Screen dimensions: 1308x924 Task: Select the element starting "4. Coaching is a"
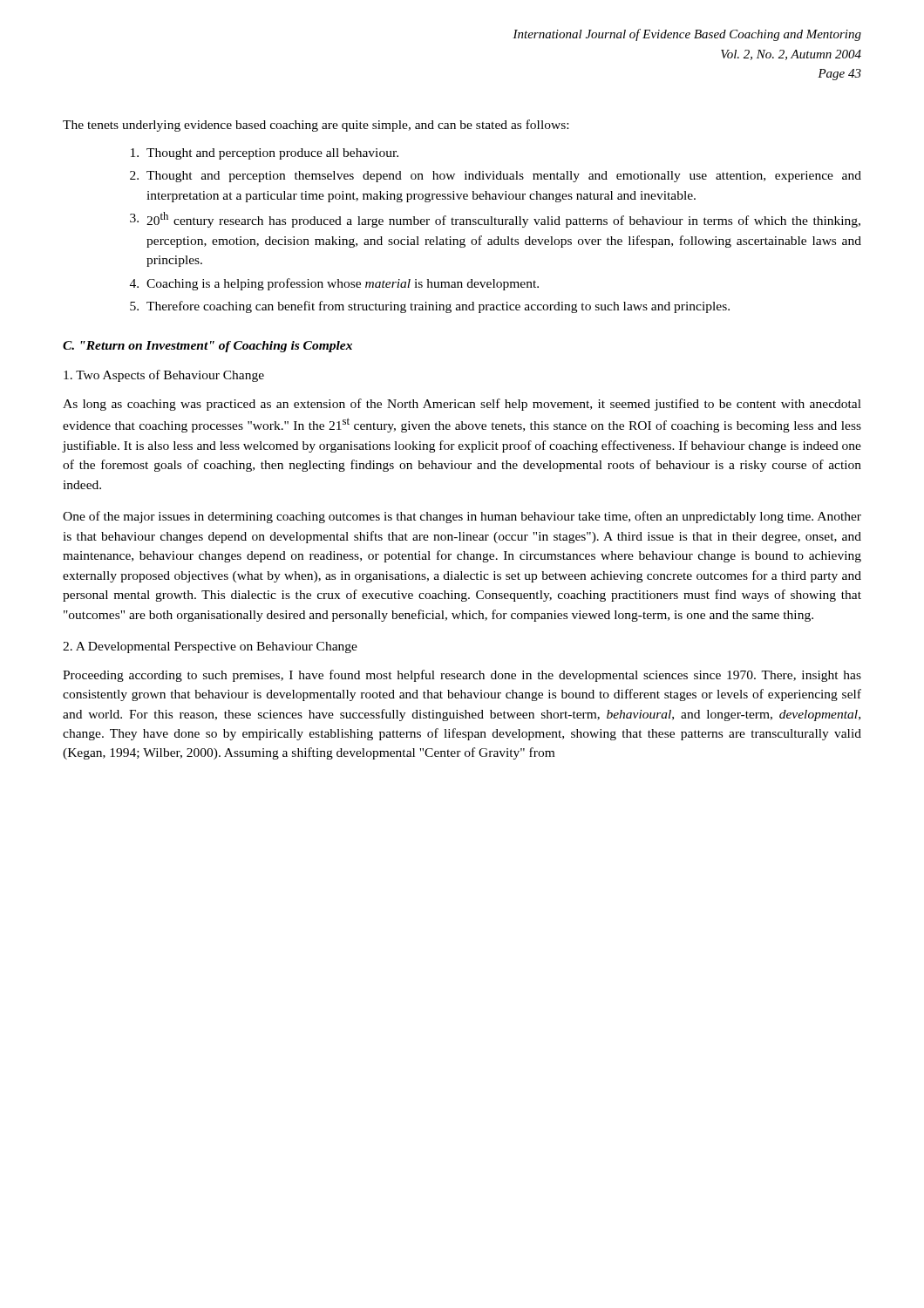488,284
